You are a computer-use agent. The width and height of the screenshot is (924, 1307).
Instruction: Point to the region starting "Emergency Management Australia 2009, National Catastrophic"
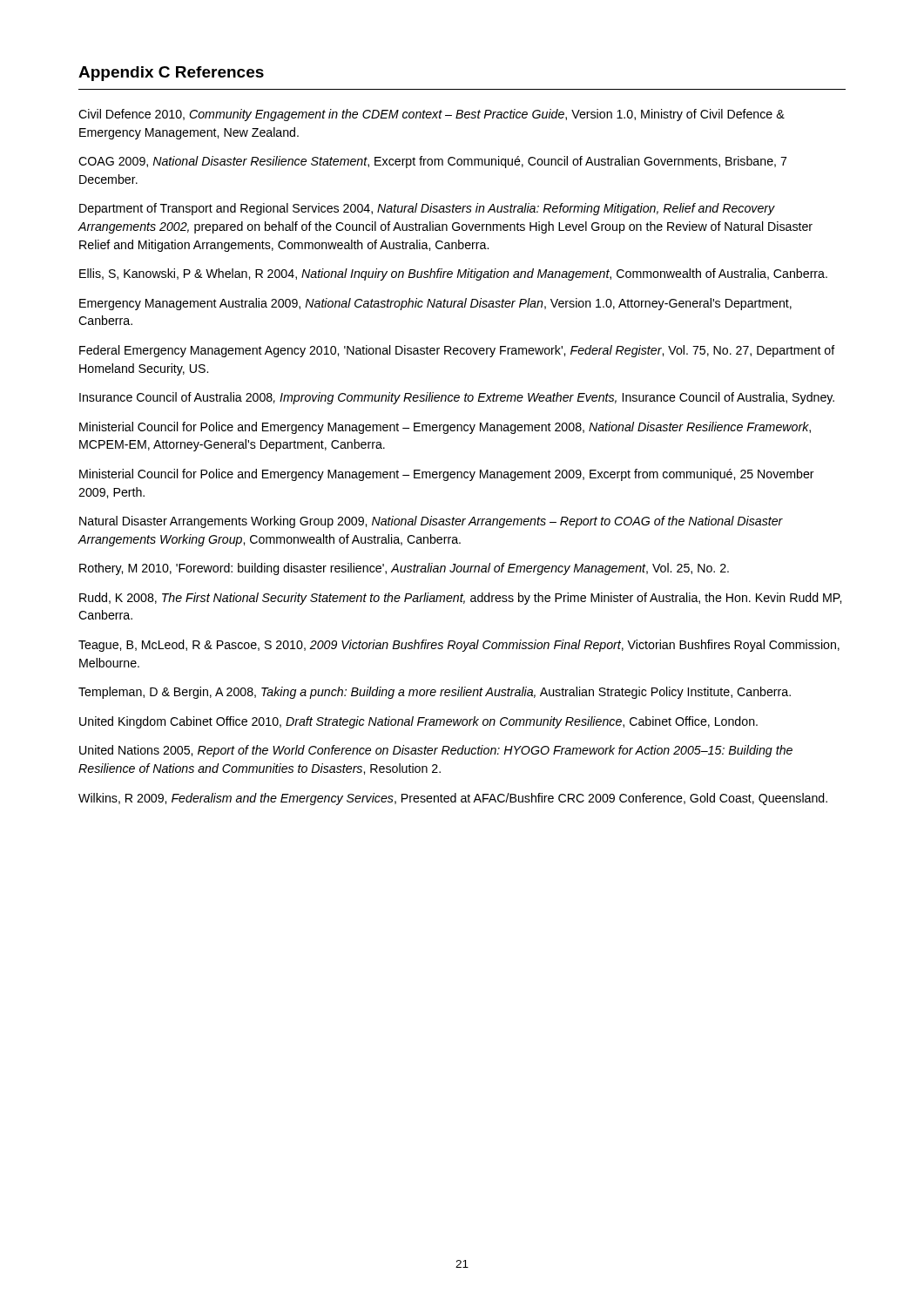pyautogui.click(x=435, y=312)
